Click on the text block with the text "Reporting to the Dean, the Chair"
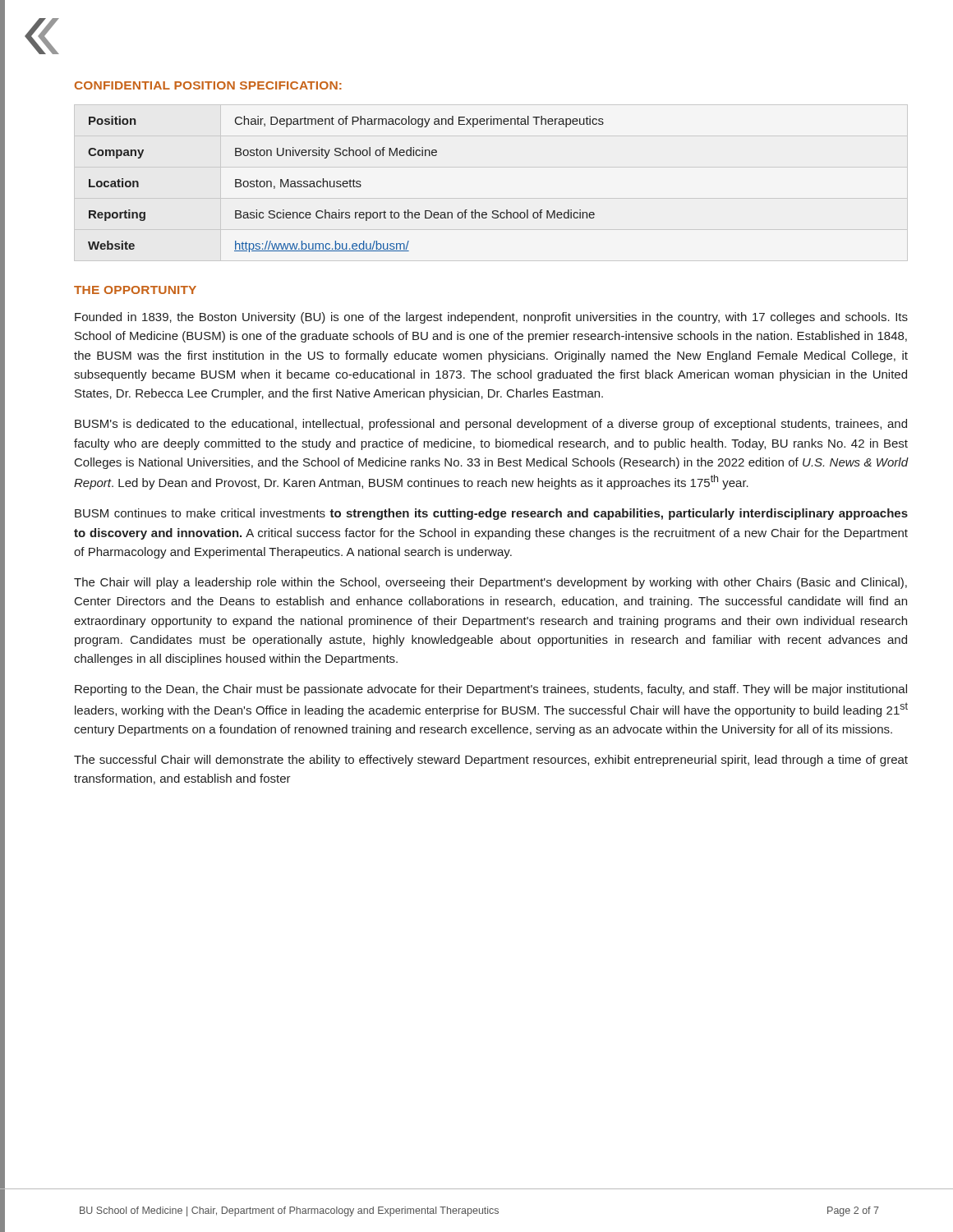Screen dimensions: 1232x953 (x=491, y=709)
